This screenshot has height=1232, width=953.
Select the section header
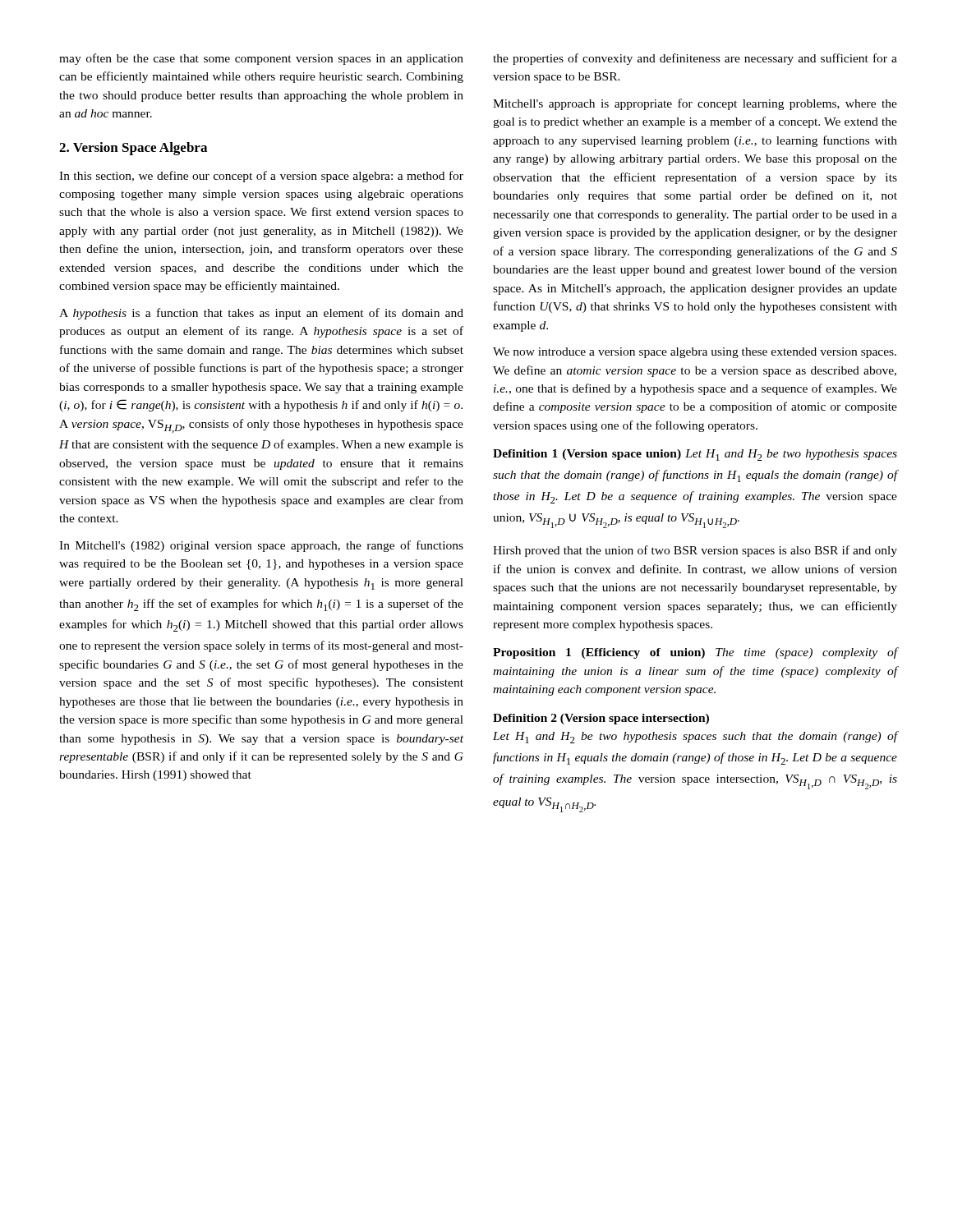click(261, 148)
